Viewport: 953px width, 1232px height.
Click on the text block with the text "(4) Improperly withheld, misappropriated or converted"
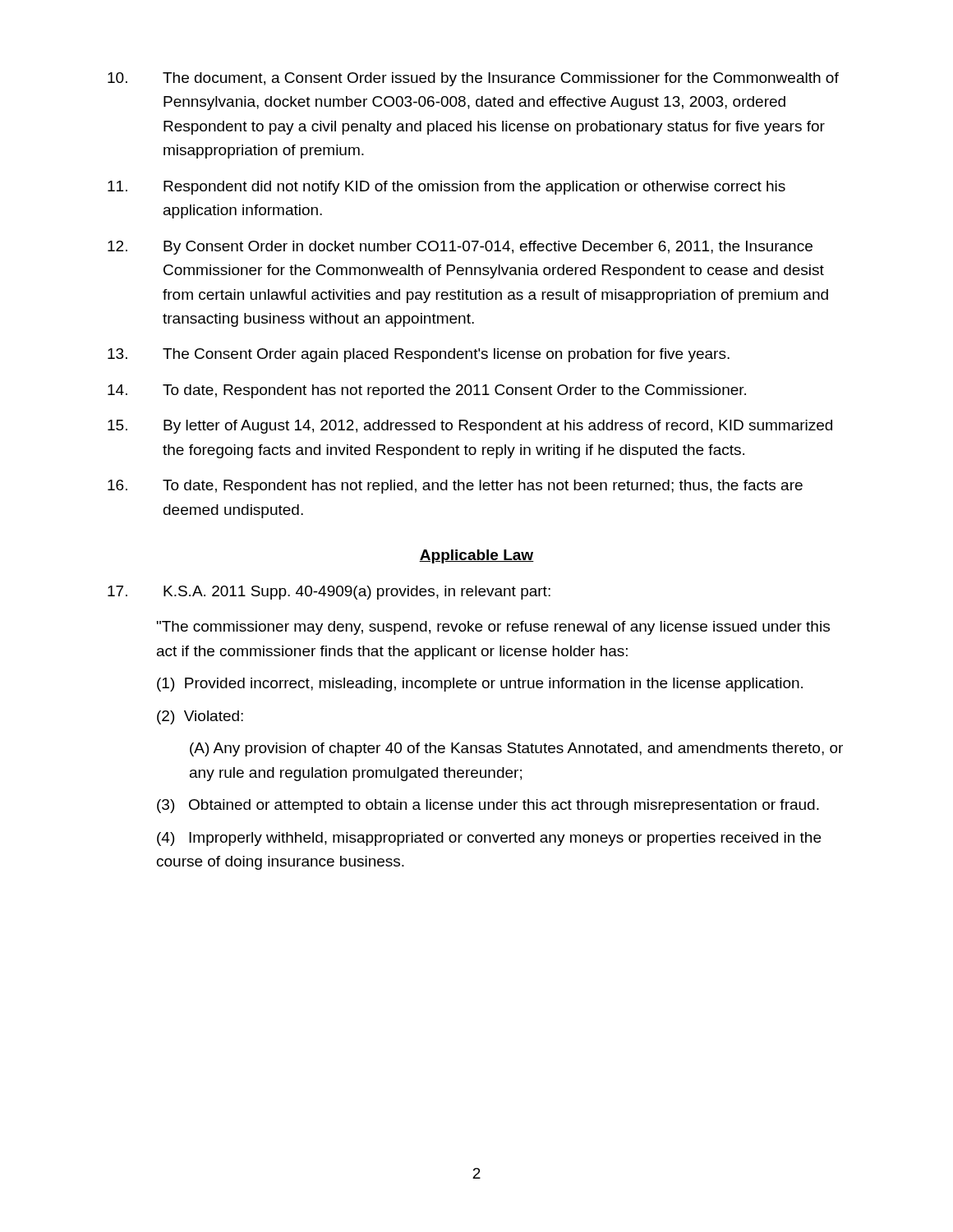[x=489, y=849]
